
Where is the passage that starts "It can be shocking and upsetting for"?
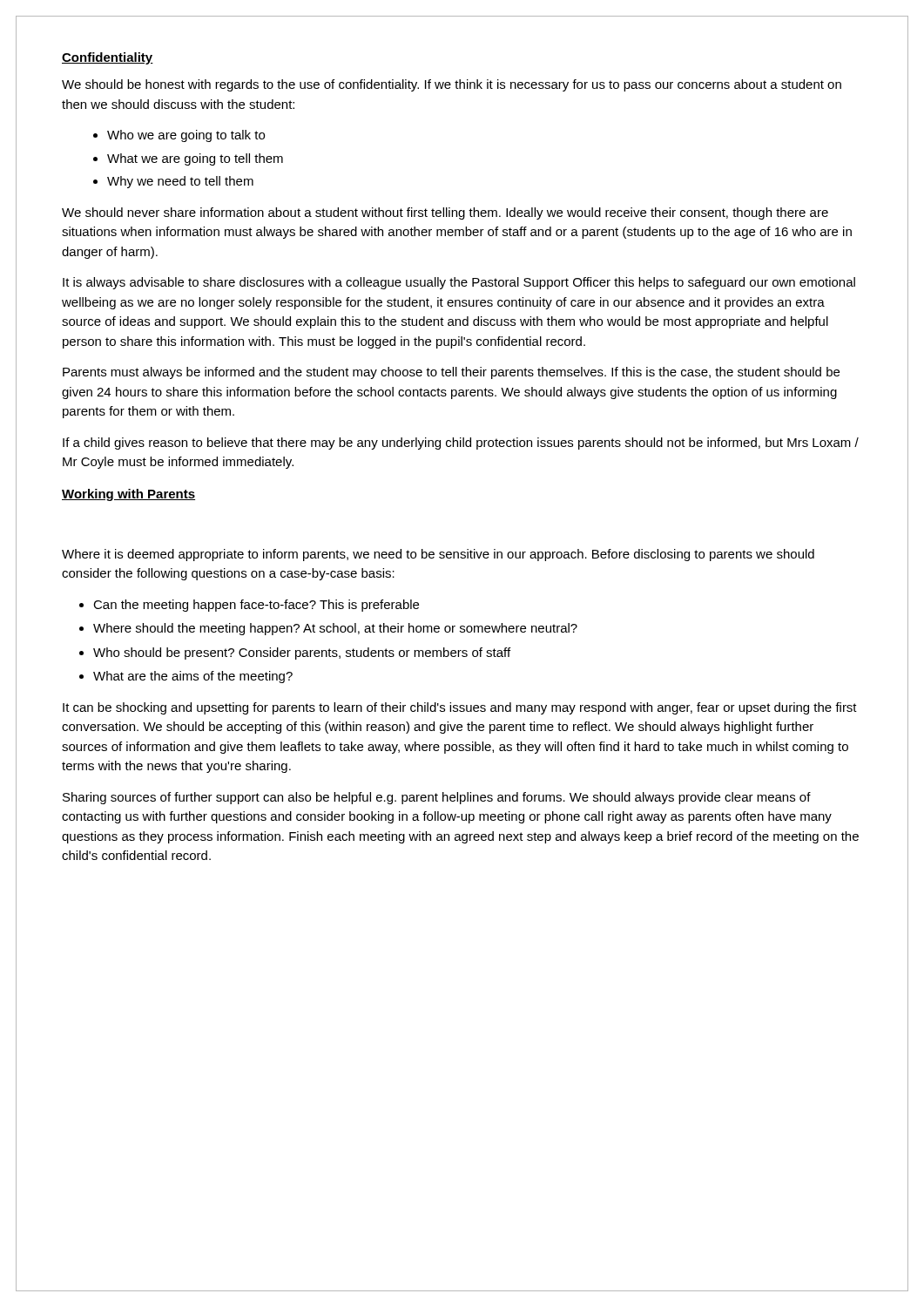(459, 736)
